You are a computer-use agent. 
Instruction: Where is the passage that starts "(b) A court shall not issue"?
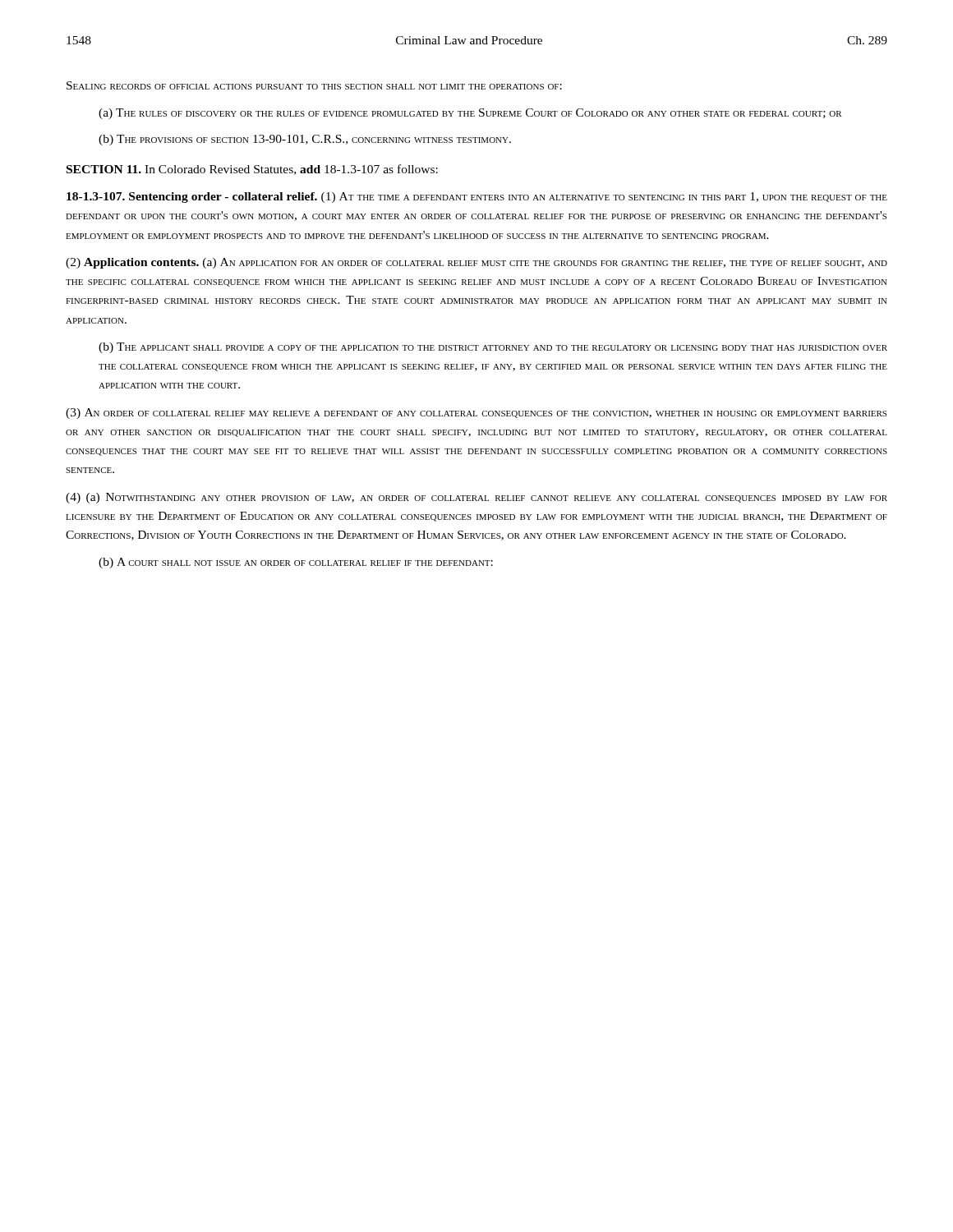pos(493,562)
